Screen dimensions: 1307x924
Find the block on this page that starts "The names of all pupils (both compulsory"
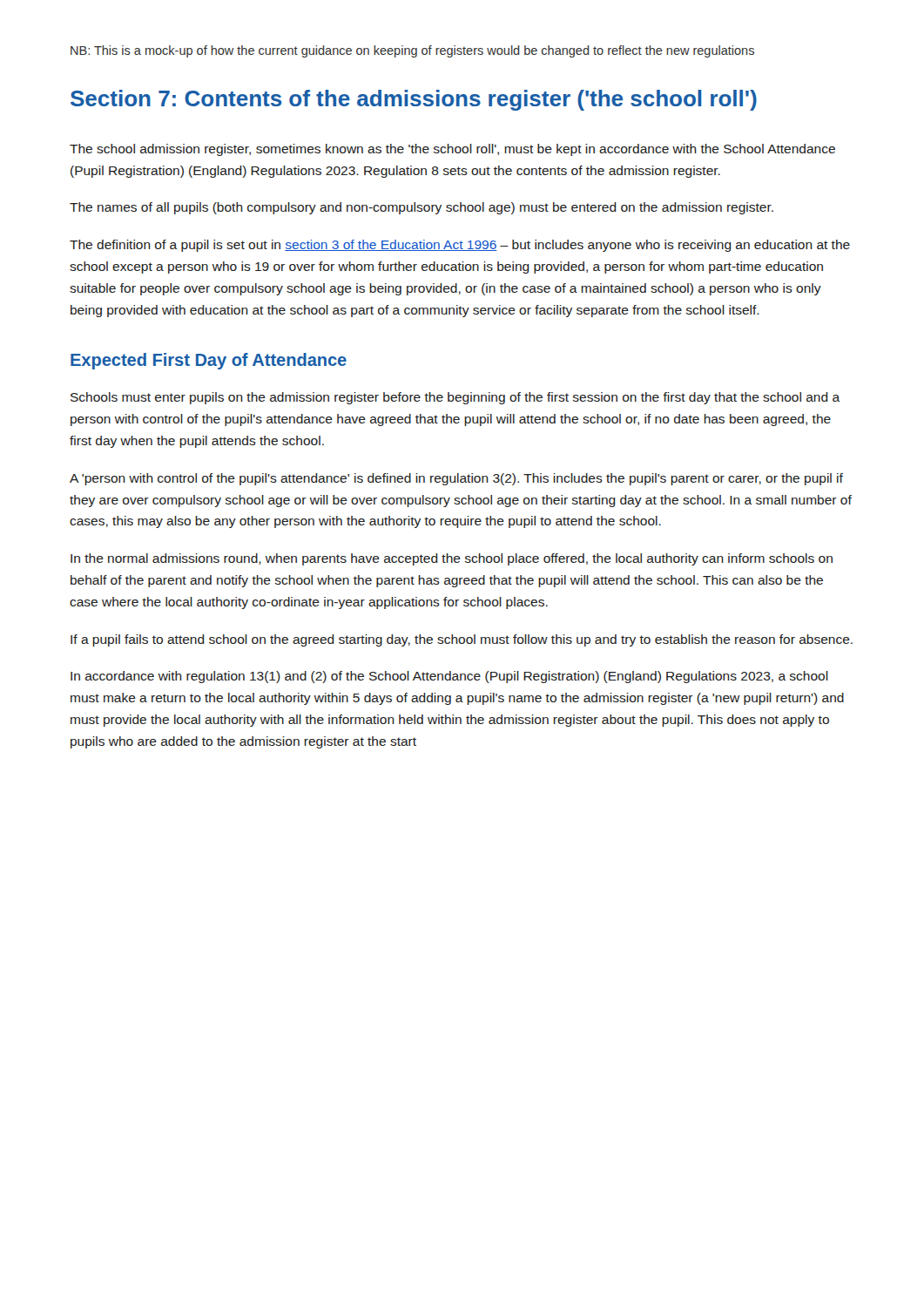tap(422, 207)
